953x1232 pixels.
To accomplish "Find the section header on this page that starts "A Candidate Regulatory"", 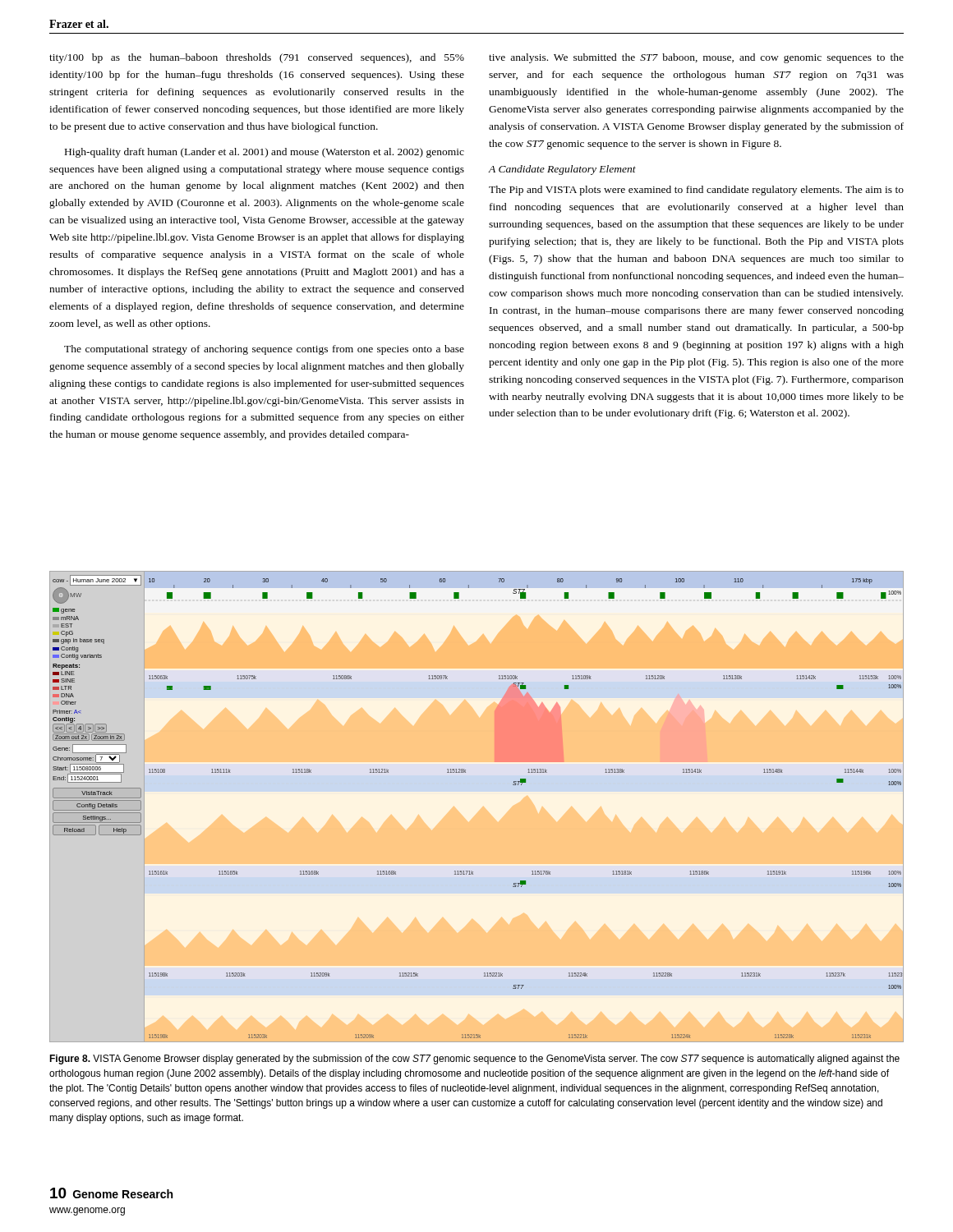I will (562, 168).
